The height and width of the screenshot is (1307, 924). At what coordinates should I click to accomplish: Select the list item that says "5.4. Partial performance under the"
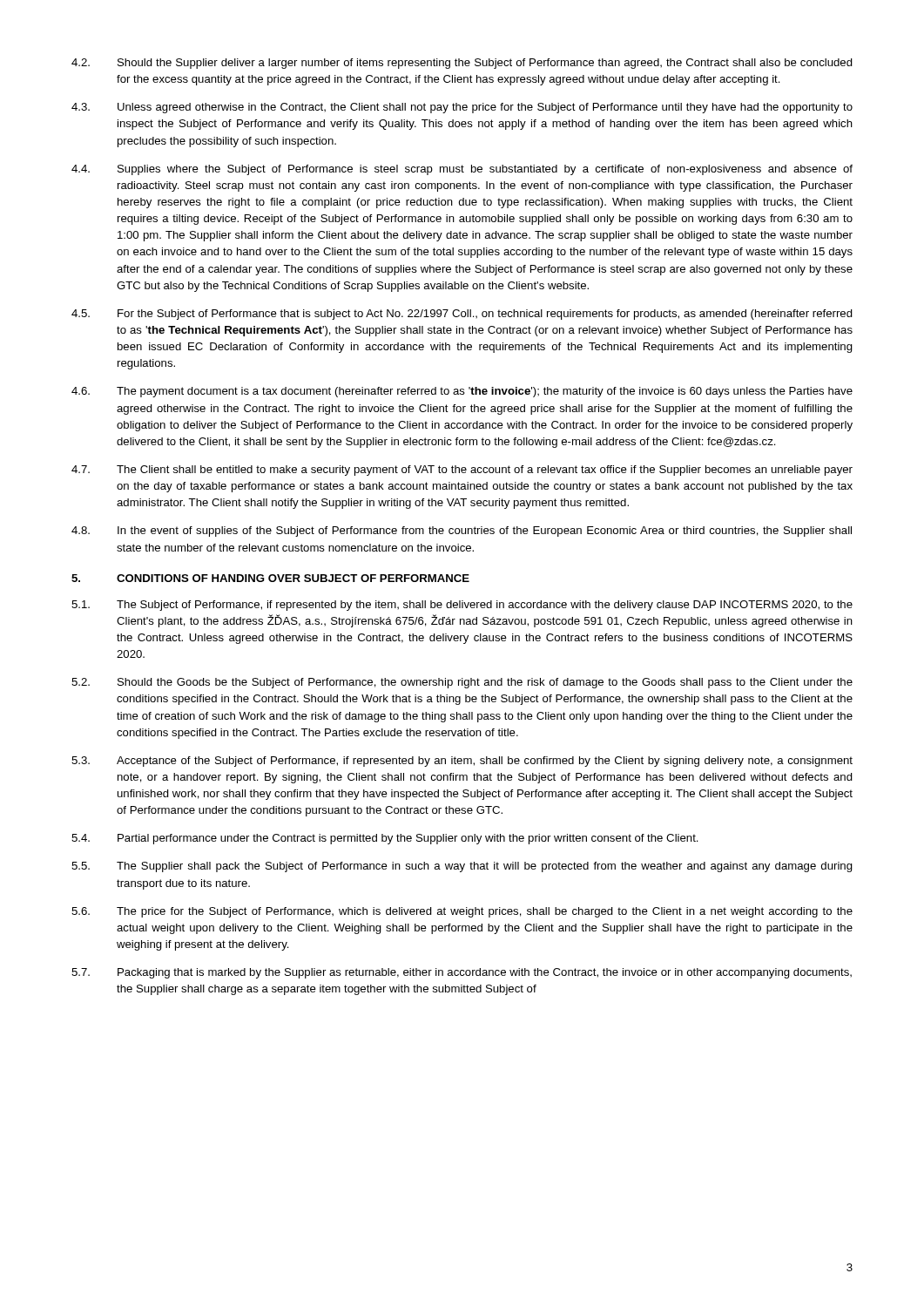tap(462, 838)
